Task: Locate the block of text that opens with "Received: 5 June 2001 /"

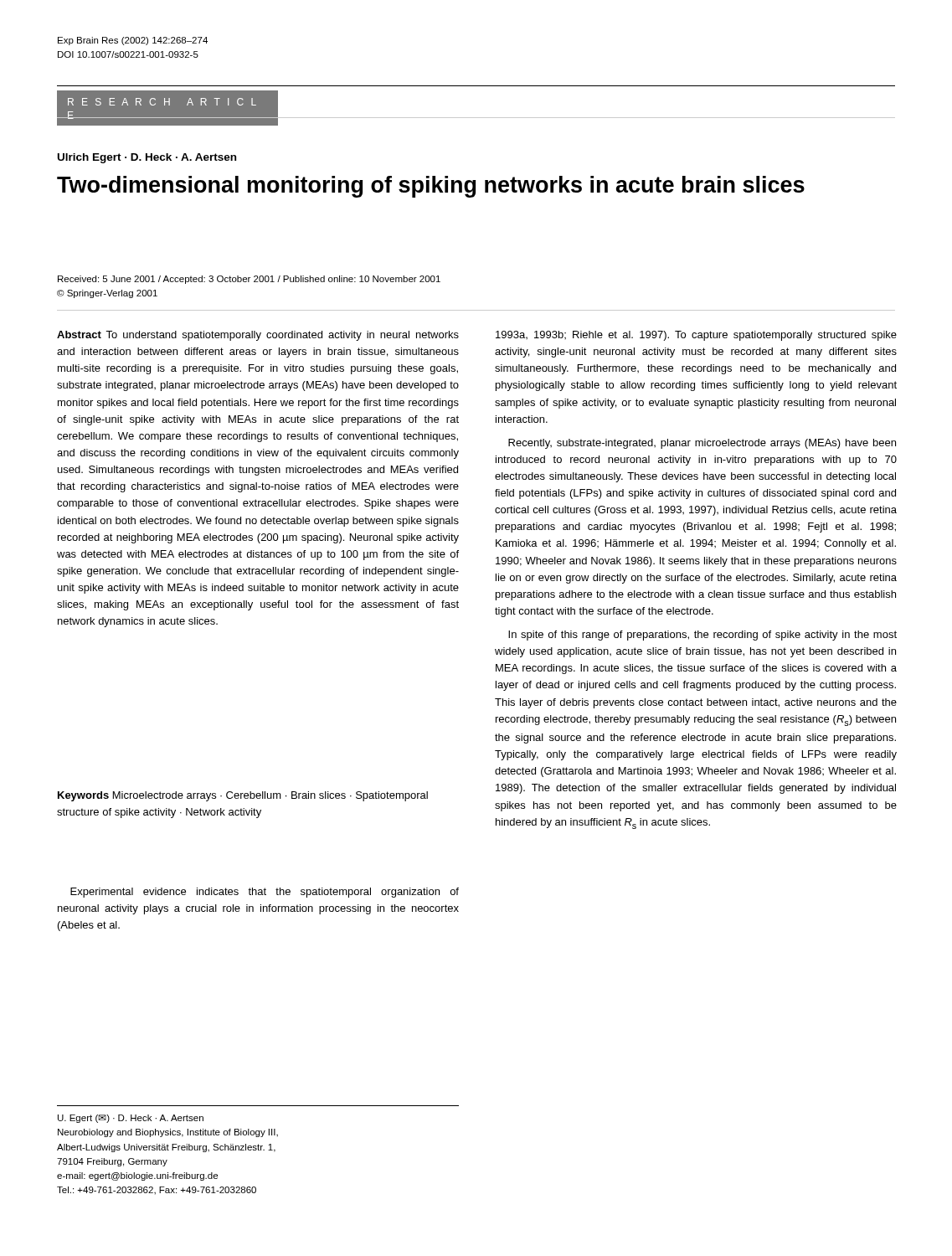Action: [x=249, y=286]
